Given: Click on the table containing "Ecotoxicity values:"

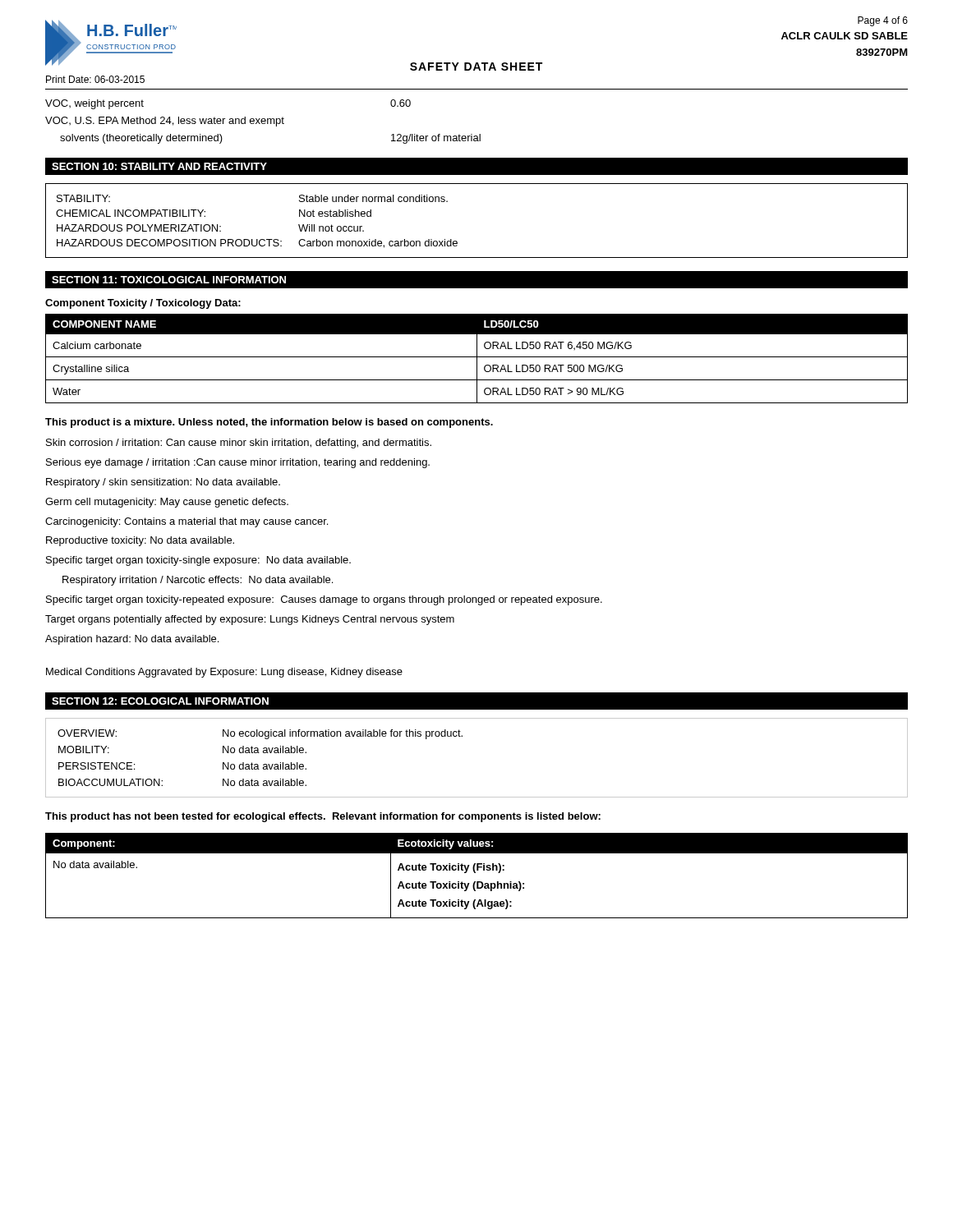Looking at the screenshot, I should click(476, 876).
